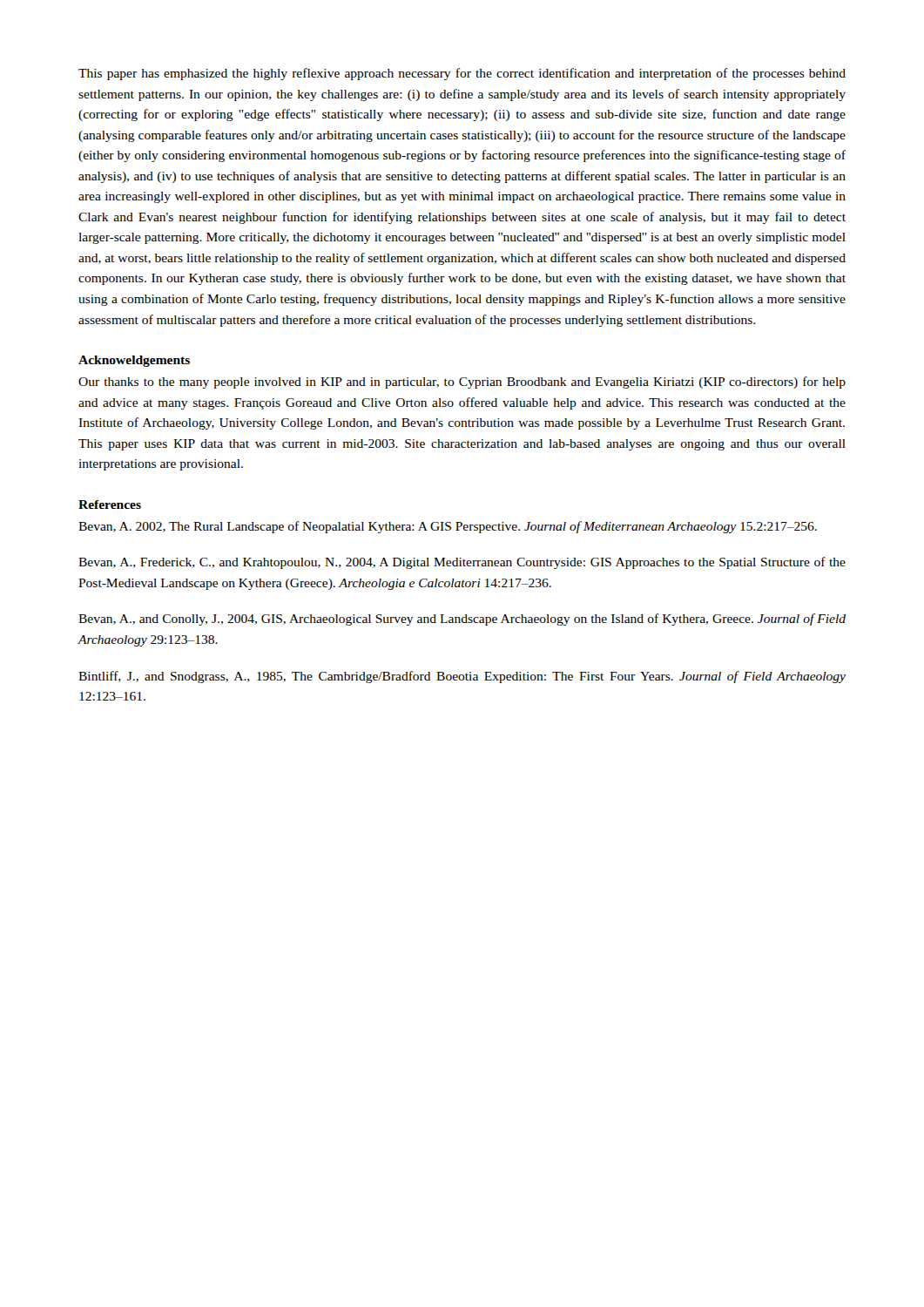The image size is (924, 1307).
Task: Find the text block containing "Bevan, A., and Conolly, J., 2004,"
Action: pos(462,629)
